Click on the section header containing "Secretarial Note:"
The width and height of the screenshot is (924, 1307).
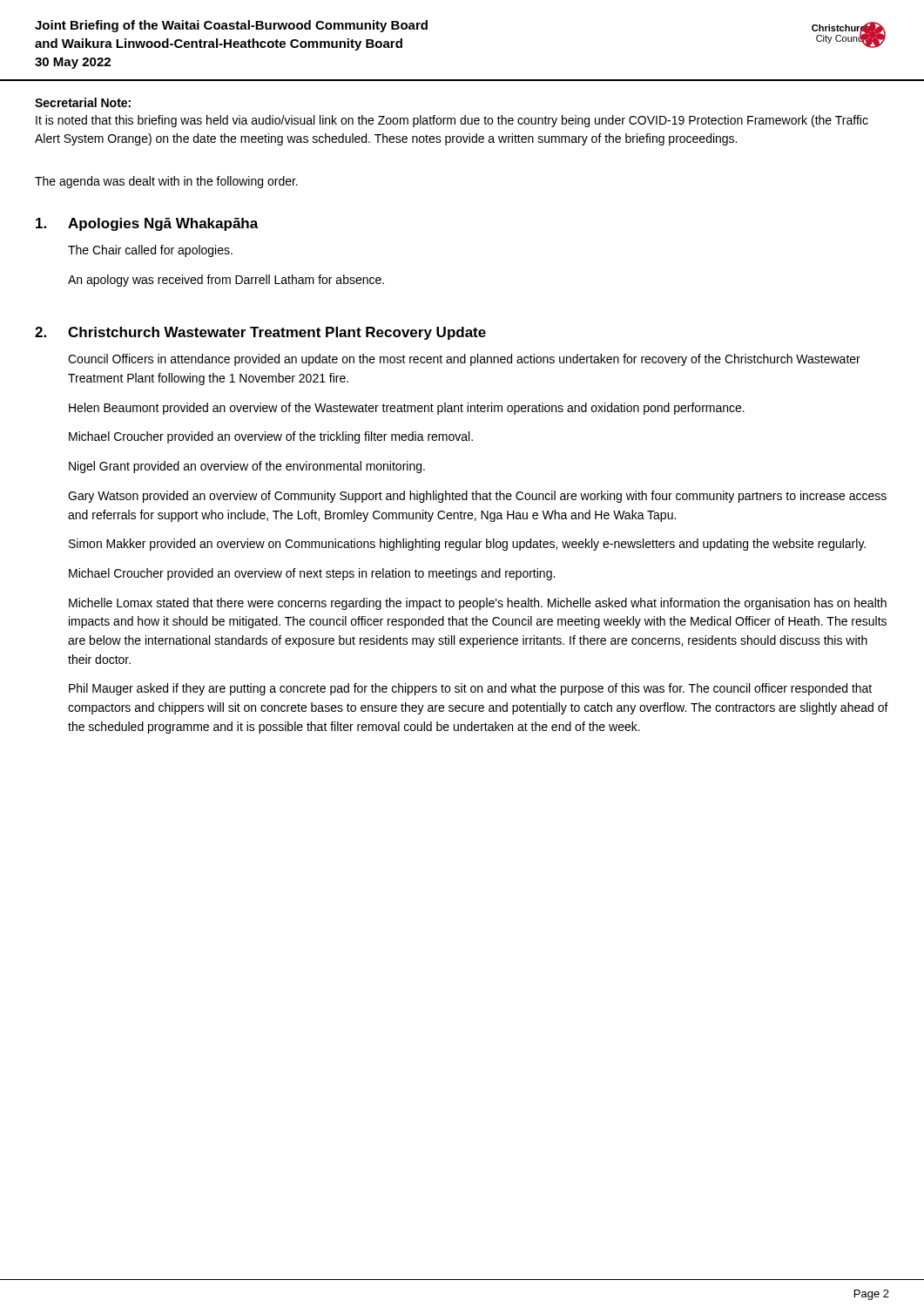pyautogui.click(x=83, y=103)
